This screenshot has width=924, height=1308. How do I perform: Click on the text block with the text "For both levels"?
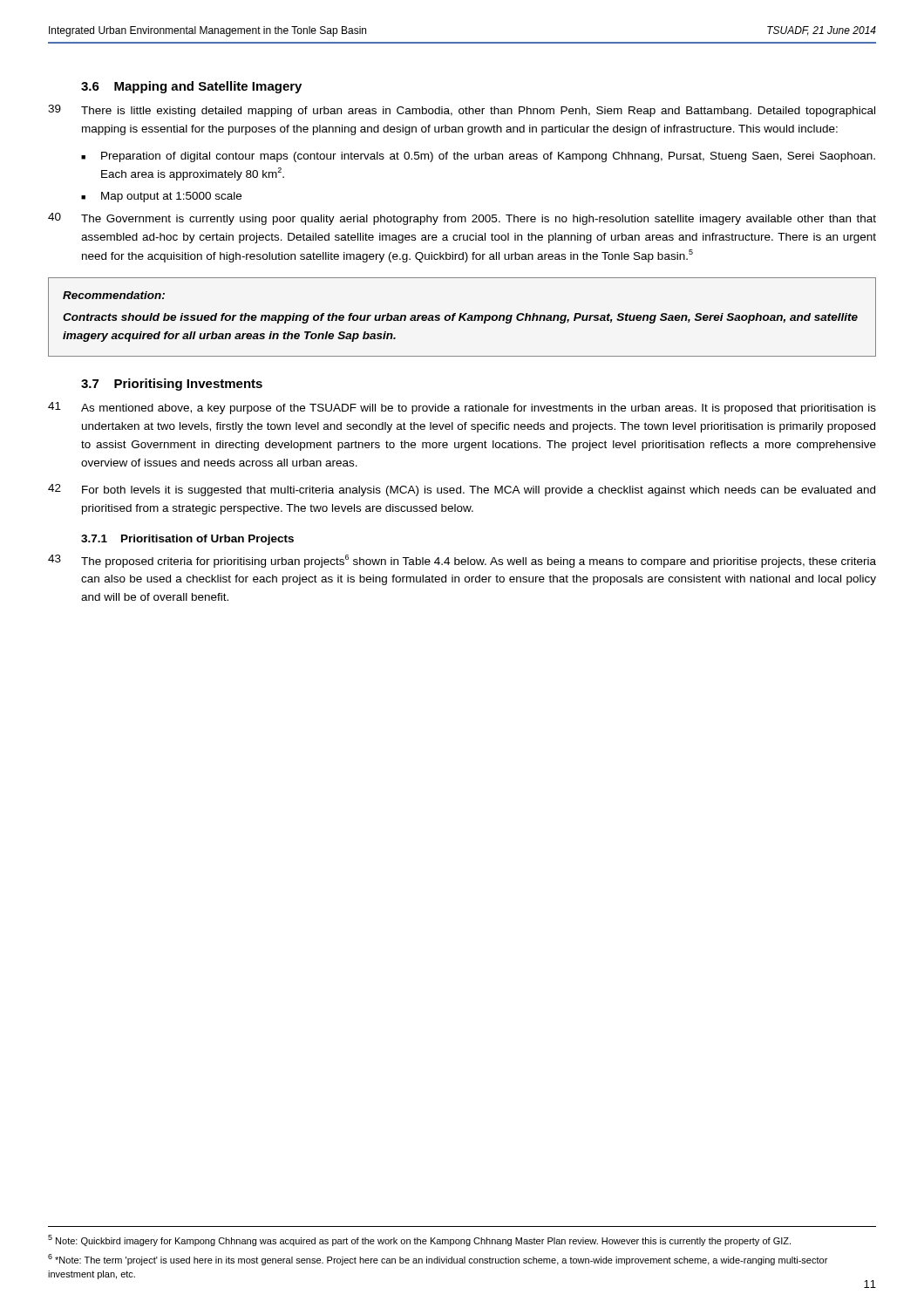coord(479,499)
